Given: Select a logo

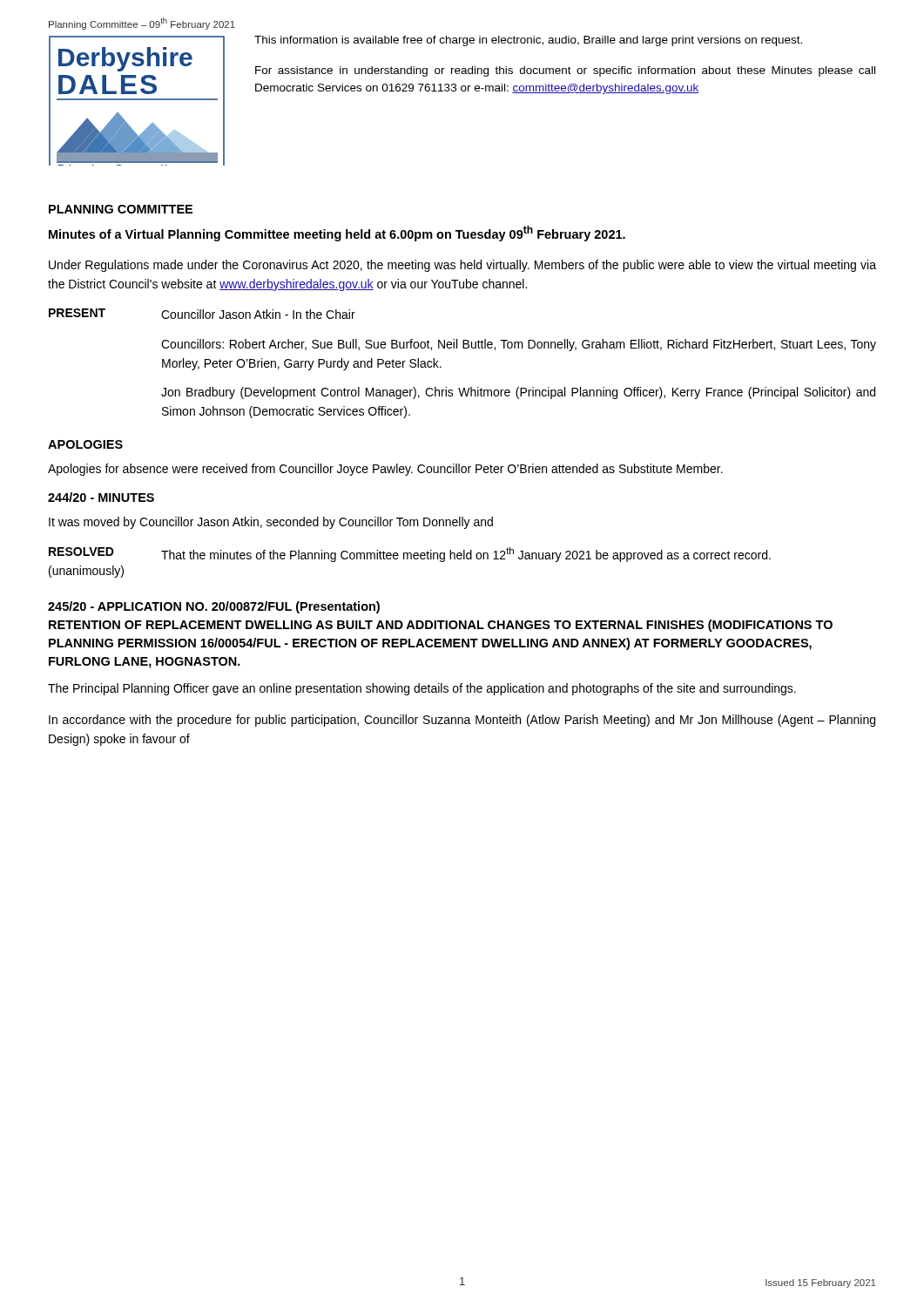Looking at the screenshot, I should (x=137, y=100).
